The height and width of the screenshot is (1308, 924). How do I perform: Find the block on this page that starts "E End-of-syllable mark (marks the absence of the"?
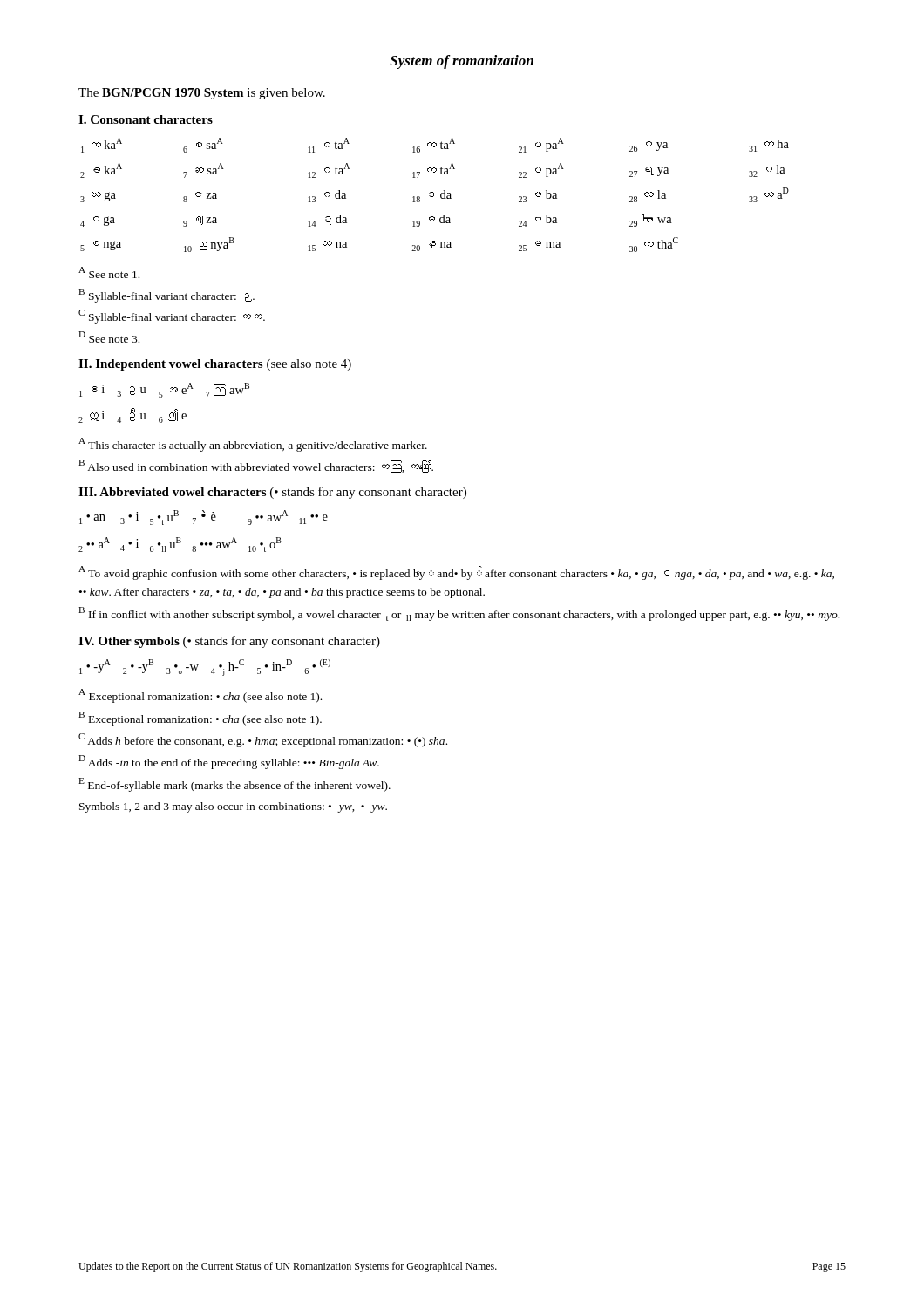235,783
